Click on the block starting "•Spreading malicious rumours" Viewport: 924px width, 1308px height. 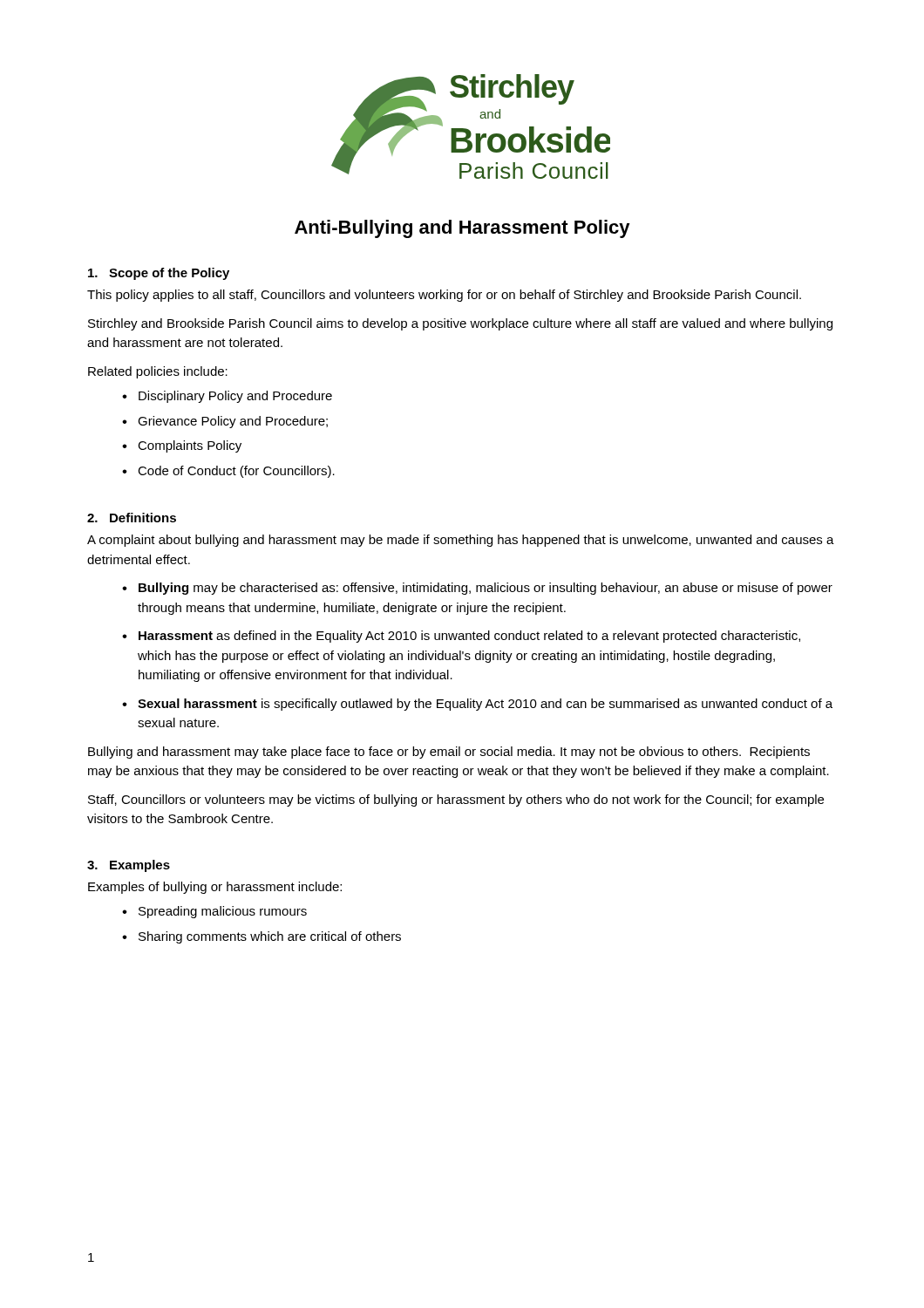point(215,912)
